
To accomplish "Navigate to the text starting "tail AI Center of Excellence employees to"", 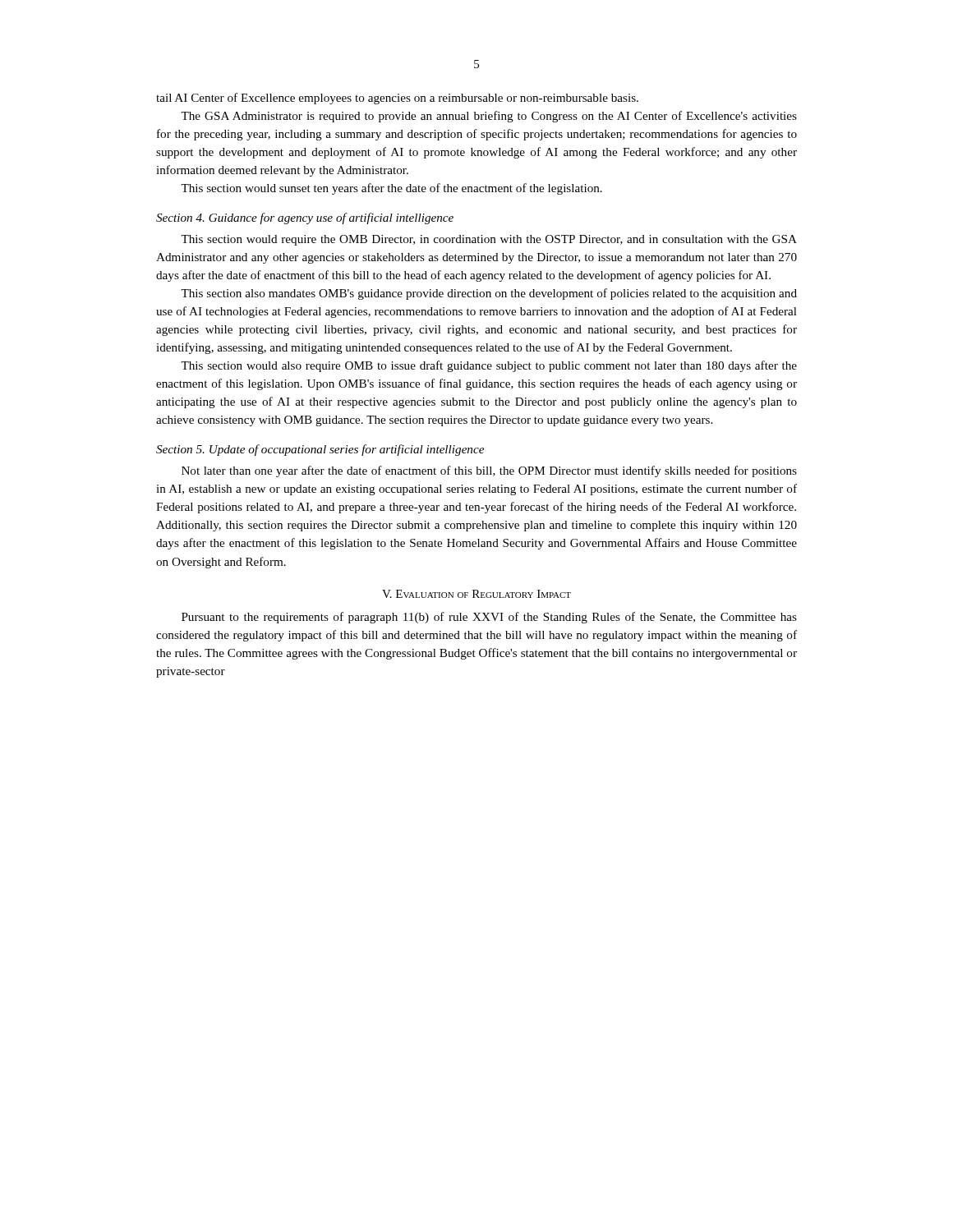I will pyautogui.click(x=476, y=143).
